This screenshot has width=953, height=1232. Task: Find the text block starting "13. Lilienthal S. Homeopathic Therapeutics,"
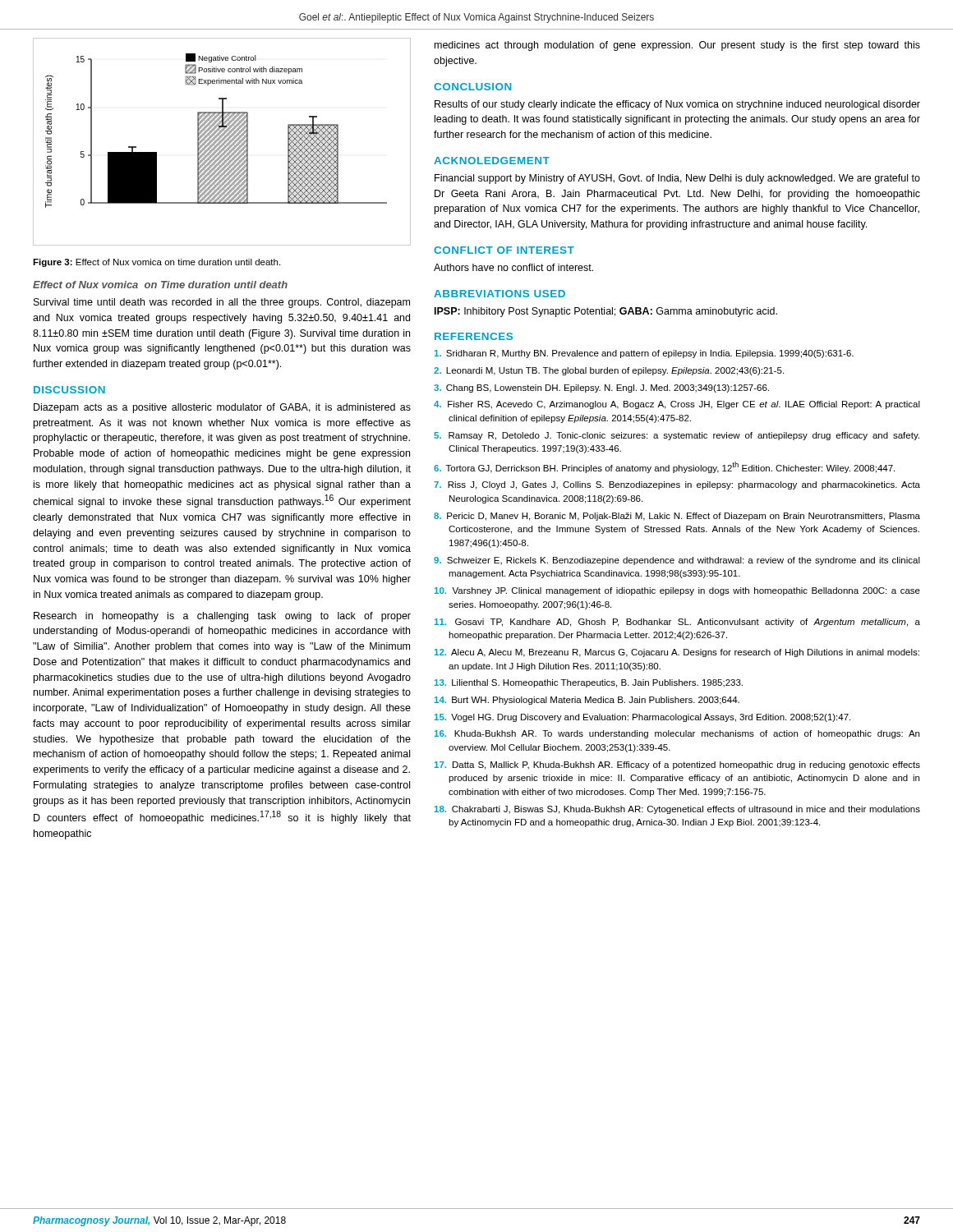tap(589, 683)
